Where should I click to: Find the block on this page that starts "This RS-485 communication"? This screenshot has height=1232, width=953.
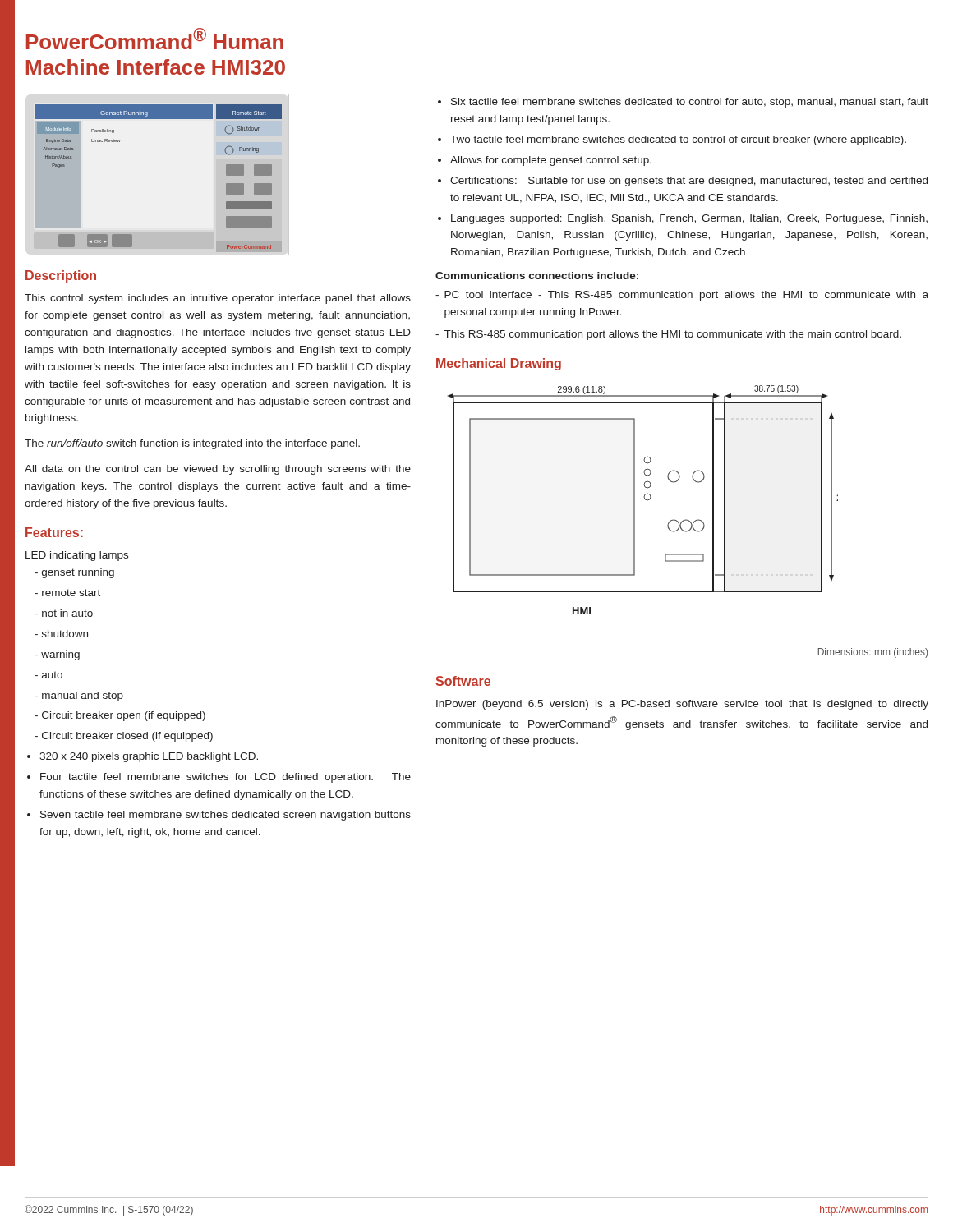click(669, 335)
